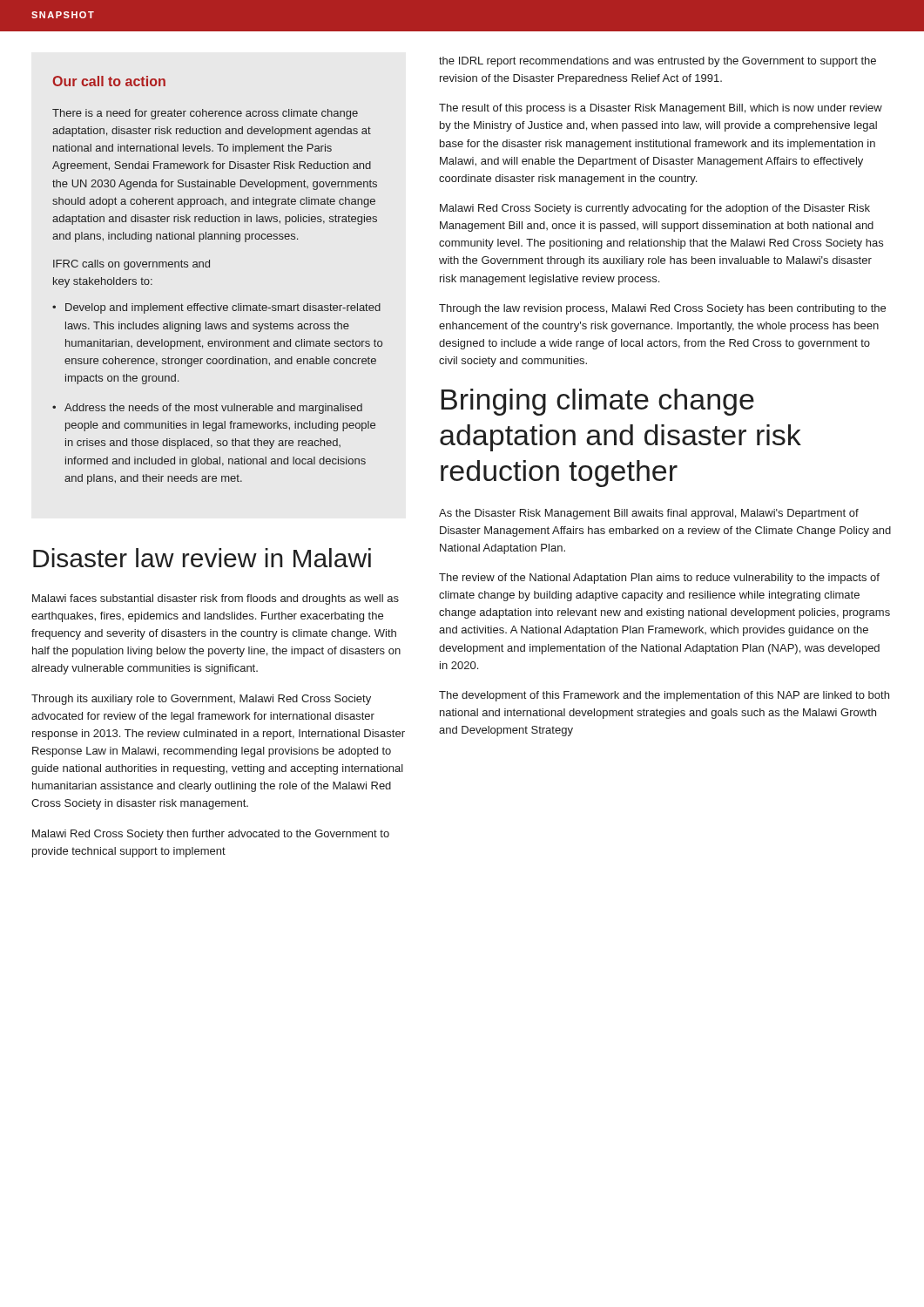Click where it says "Our call to action"
The height and width of the screenshot is (1307, 924).
109,81
